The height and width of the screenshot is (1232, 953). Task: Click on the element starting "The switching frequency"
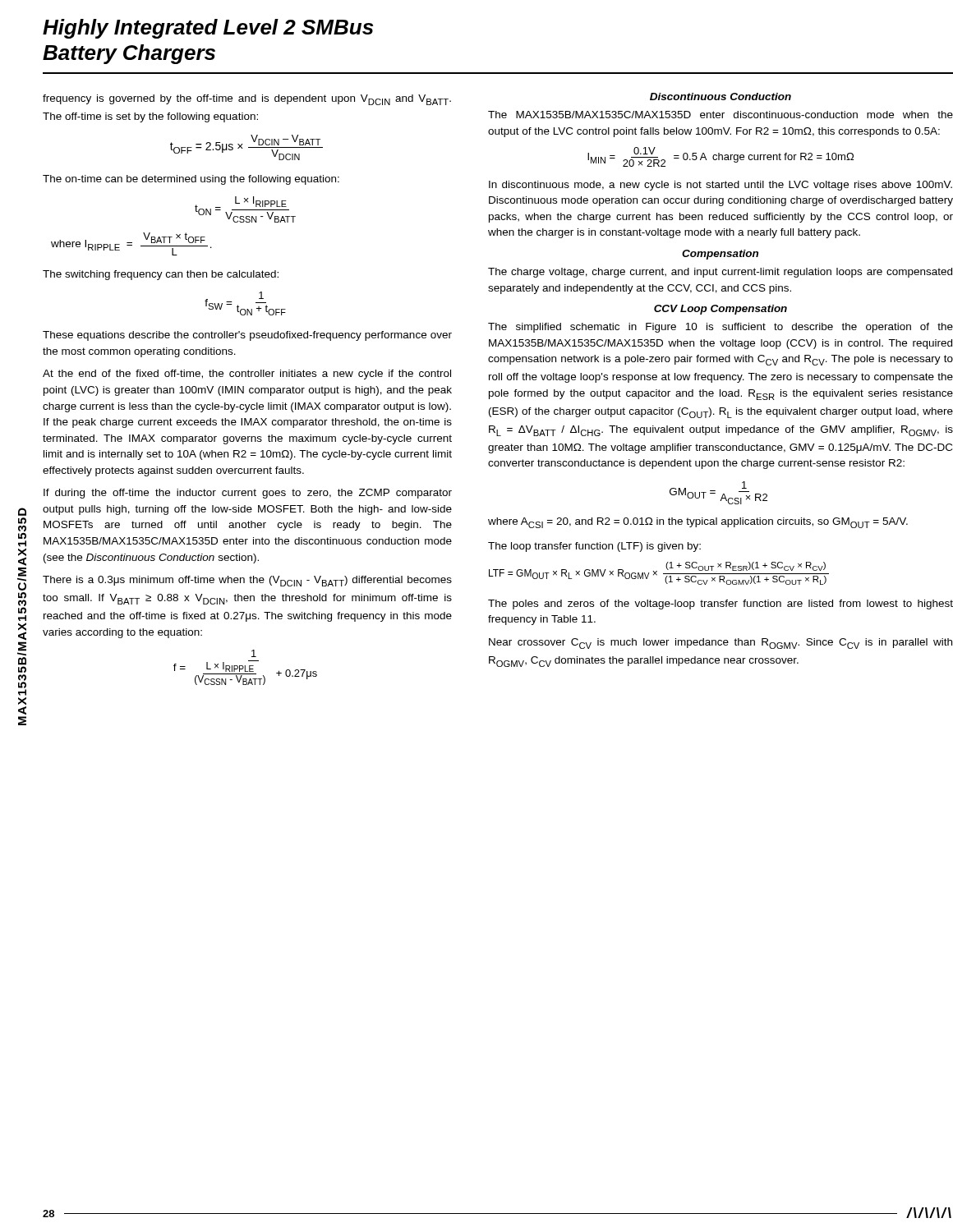coord(247,274)
